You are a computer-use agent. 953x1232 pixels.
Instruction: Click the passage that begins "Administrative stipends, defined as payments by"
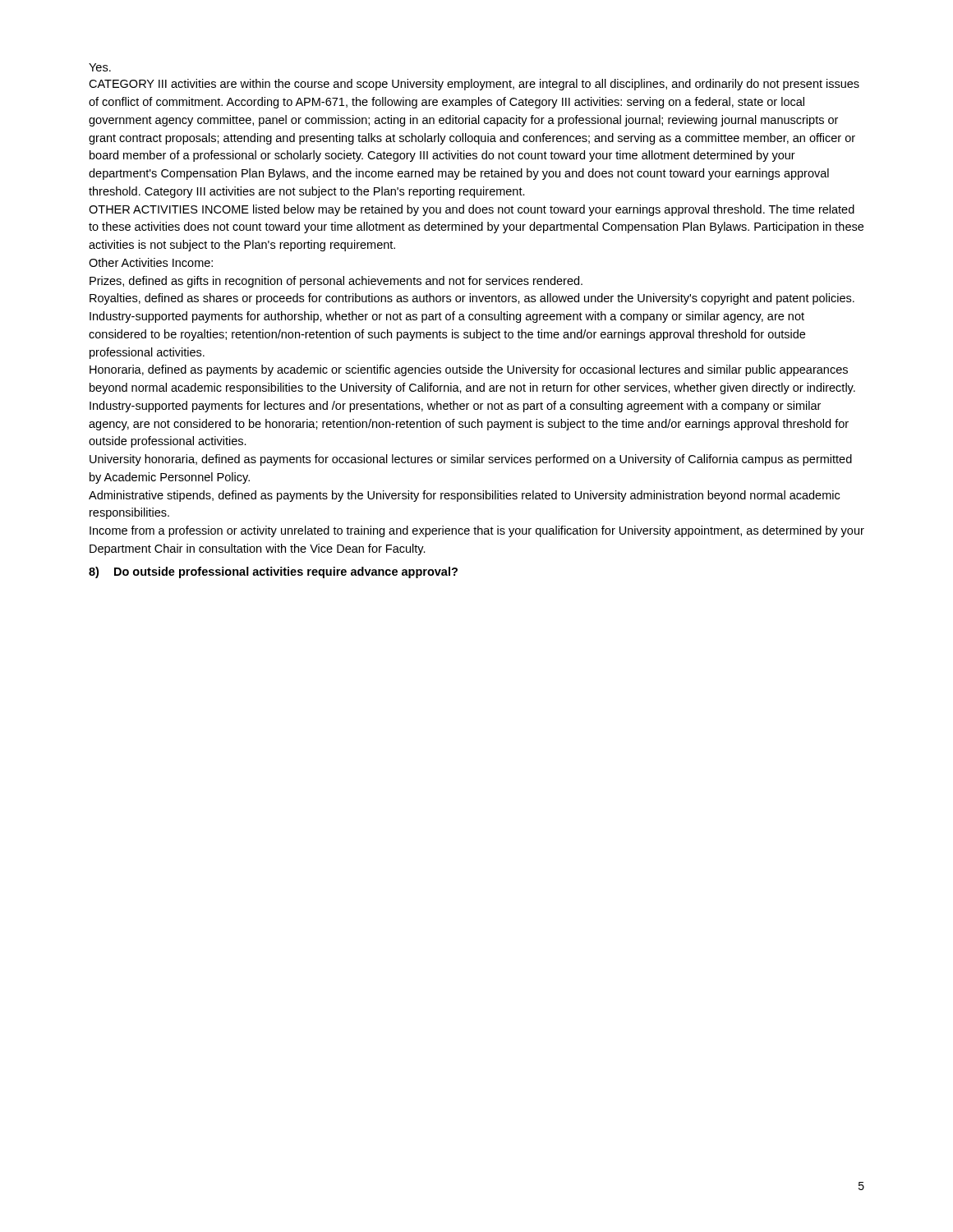coord(464,504)
